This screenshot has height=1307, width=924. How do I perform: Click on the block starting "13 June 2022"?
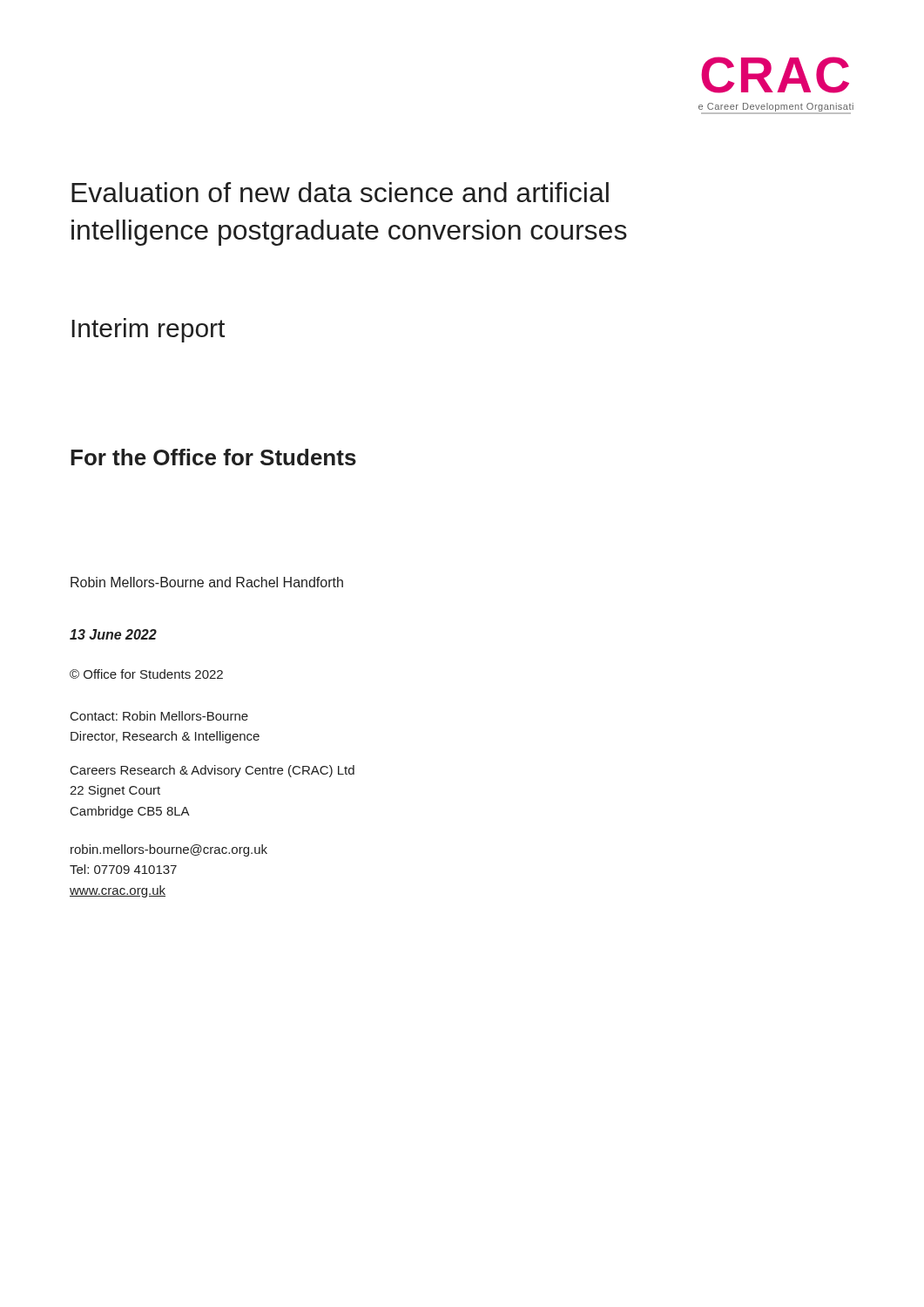pos(113,635)
